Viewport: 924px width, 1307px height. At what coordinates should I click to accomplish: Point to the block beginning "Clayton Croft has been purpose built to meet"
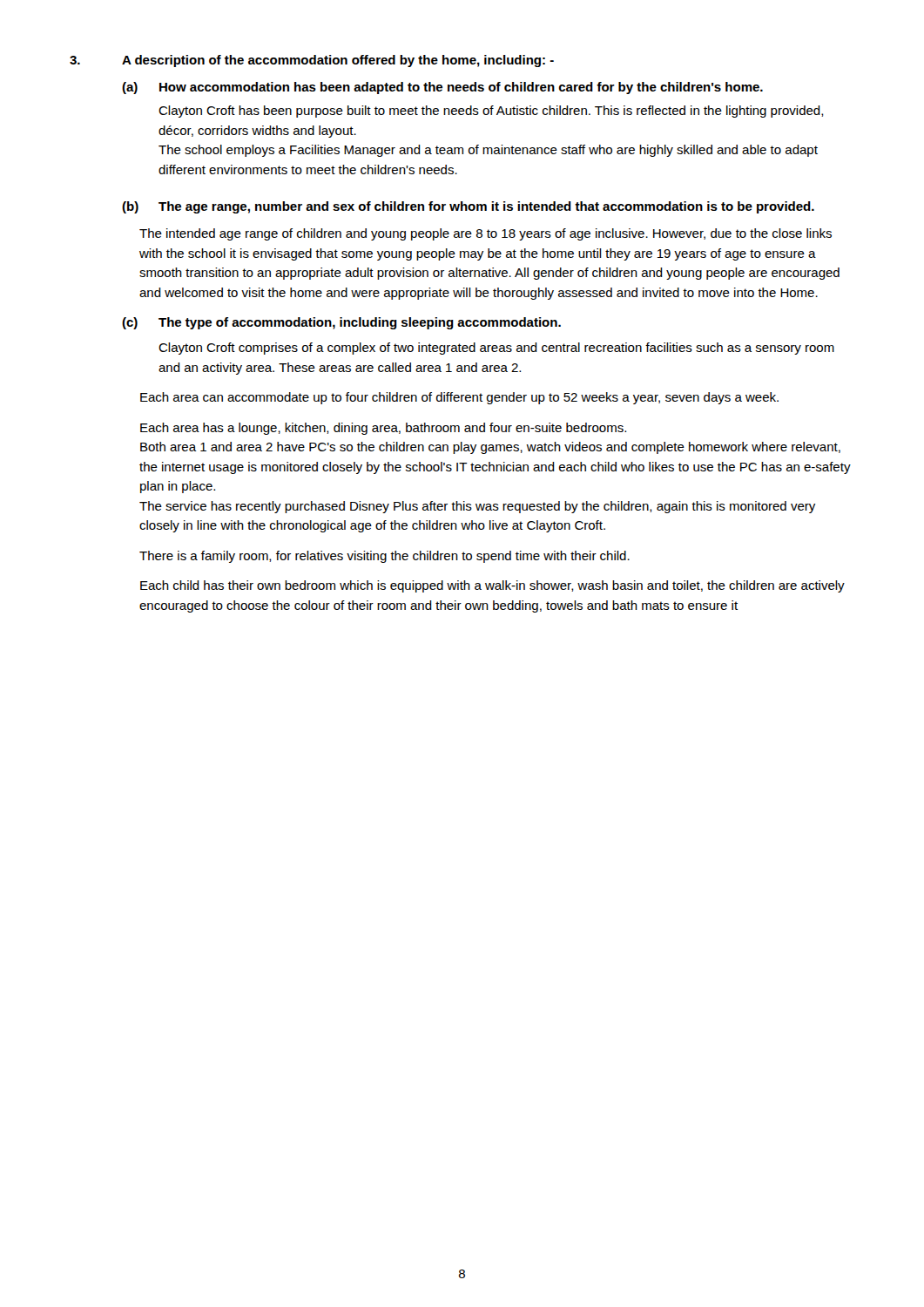tap(491, 140)
